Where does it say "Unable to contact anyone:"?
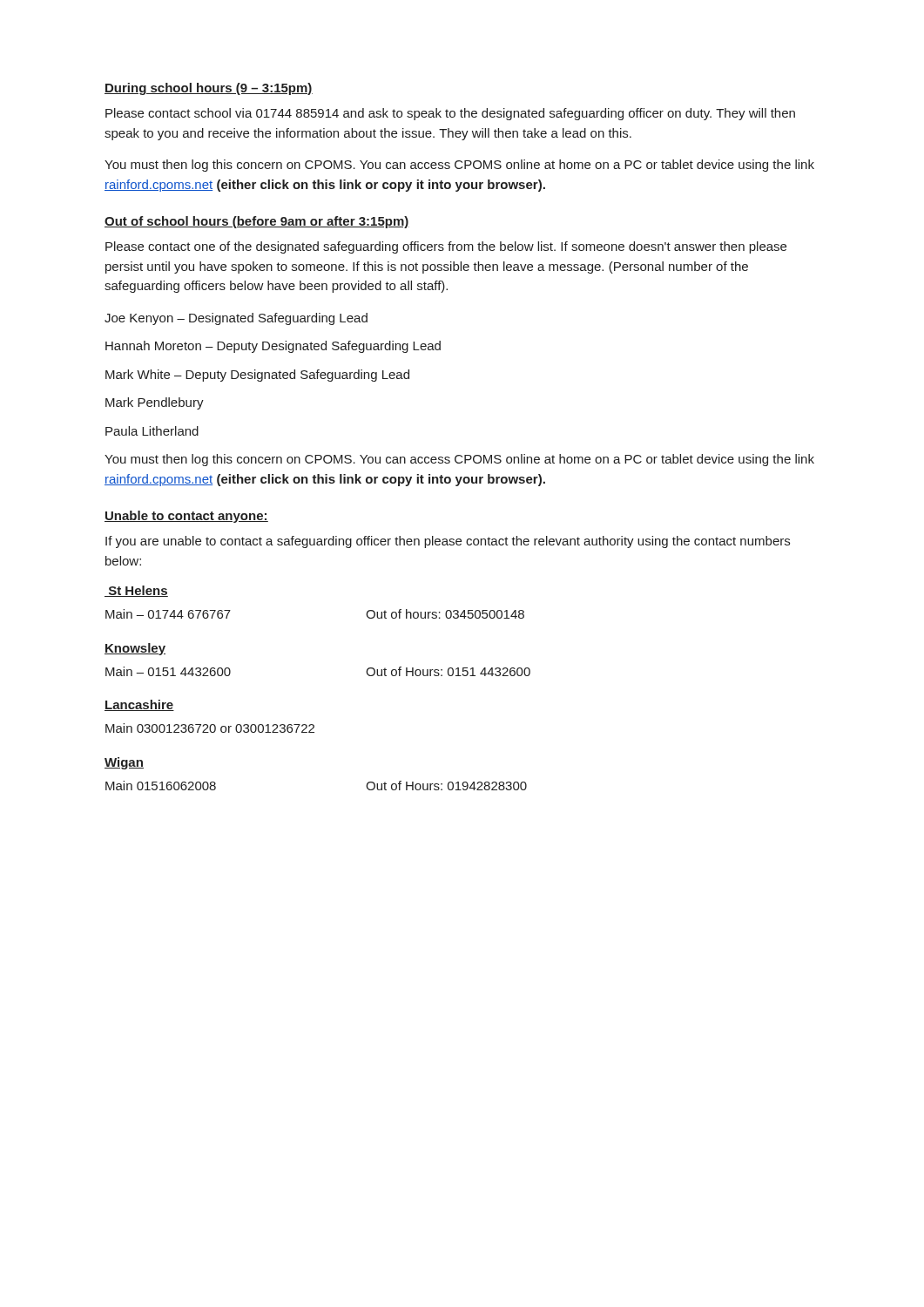This screenshot has width=924, height=1307. [x=186, y=515]
